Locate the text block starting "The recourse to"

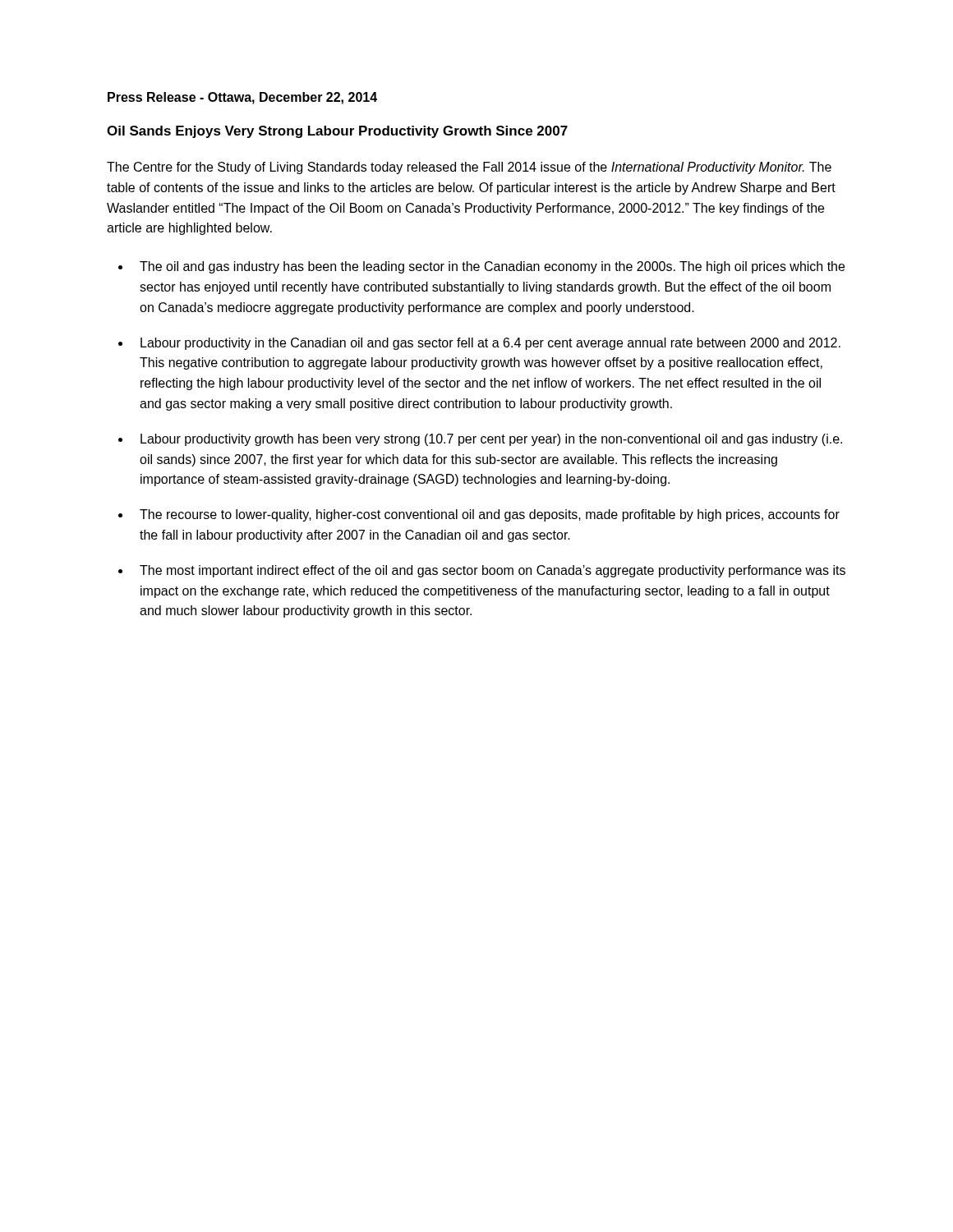click(x=490, y=525)
